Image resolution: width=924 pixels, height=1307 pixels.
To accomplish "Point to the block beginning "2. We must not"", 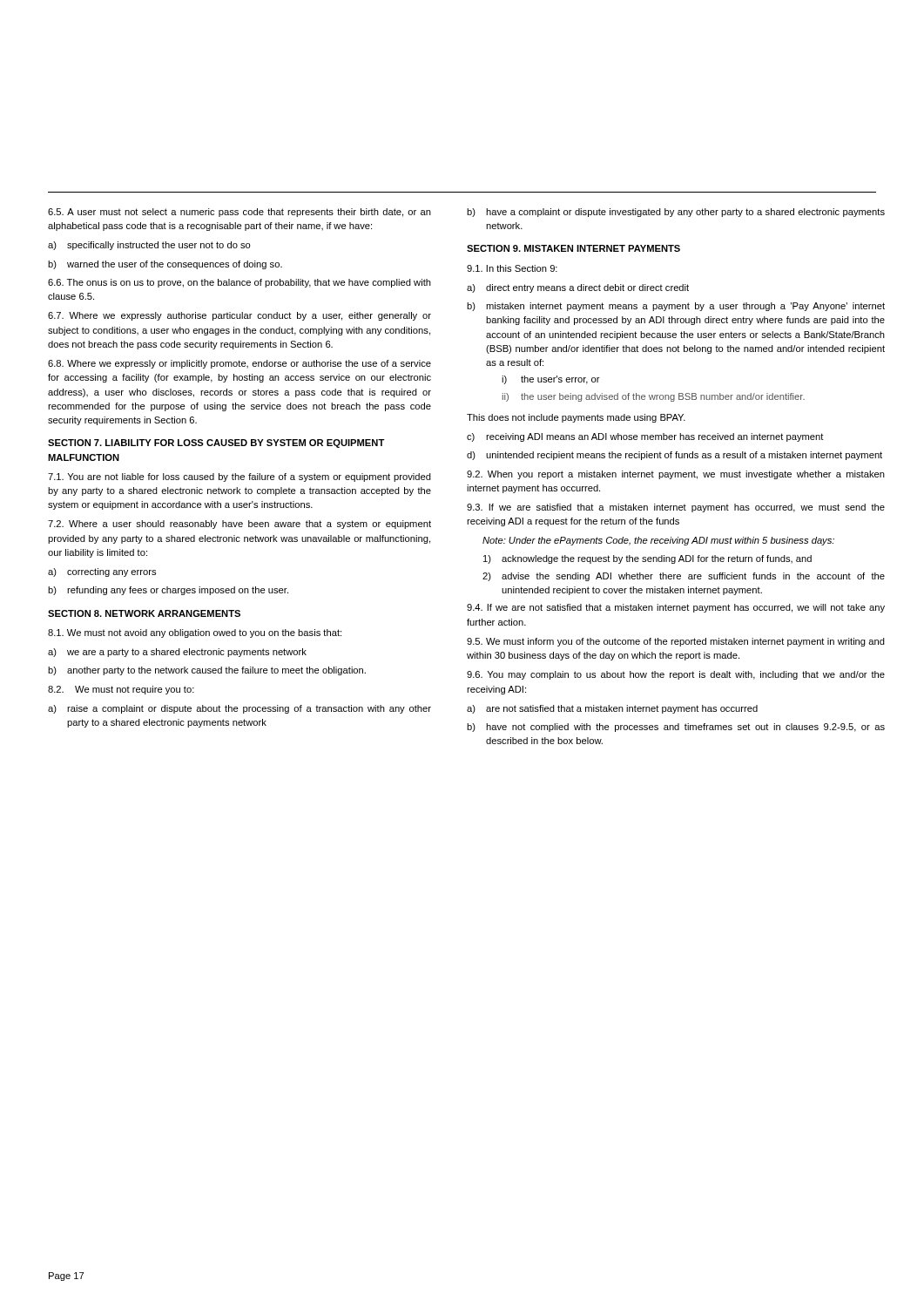I will (x=121, y=690).
